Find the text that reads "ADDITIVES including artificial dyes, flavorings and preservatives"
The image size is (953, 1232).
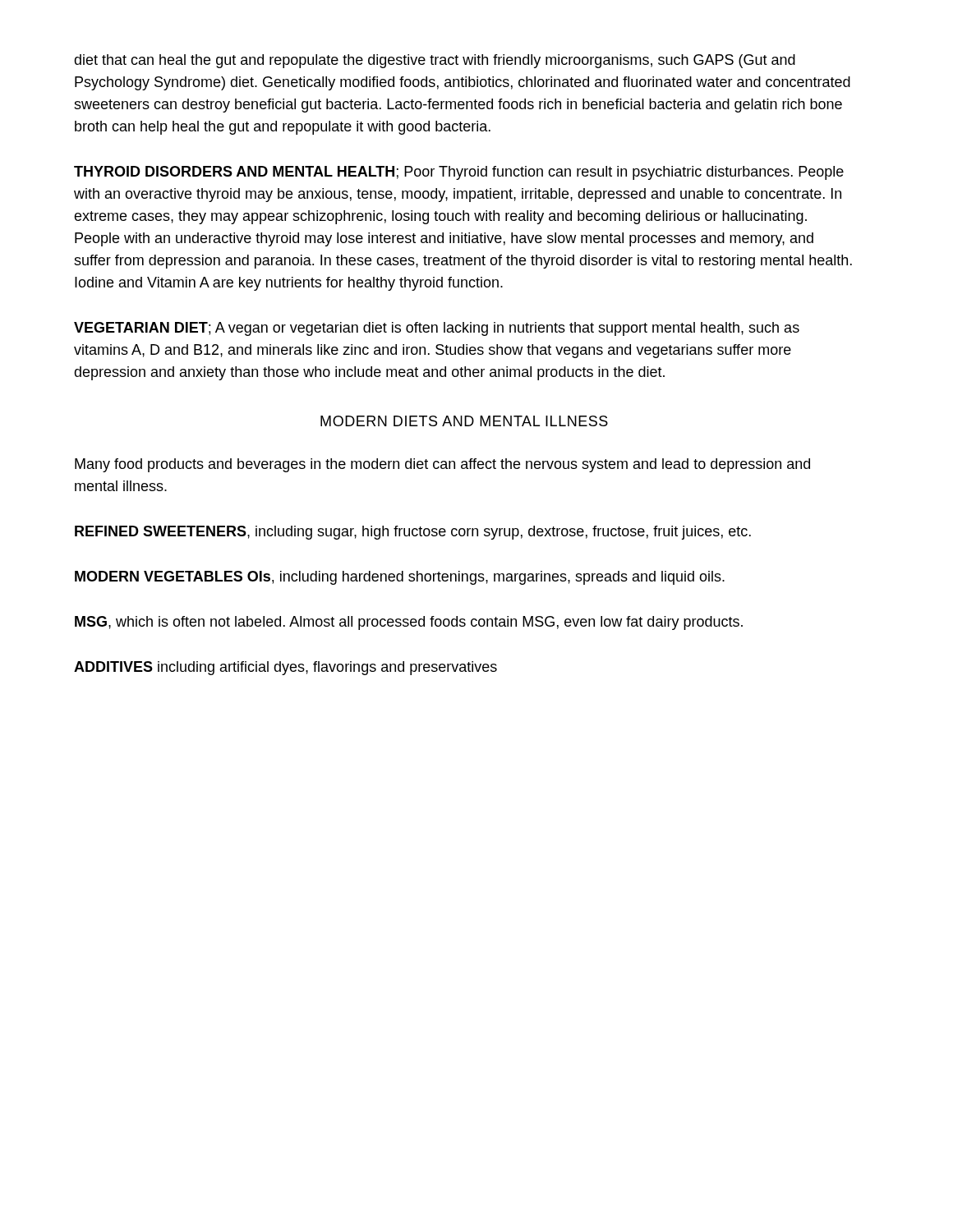pyautogui.click(x=286, y=667)
